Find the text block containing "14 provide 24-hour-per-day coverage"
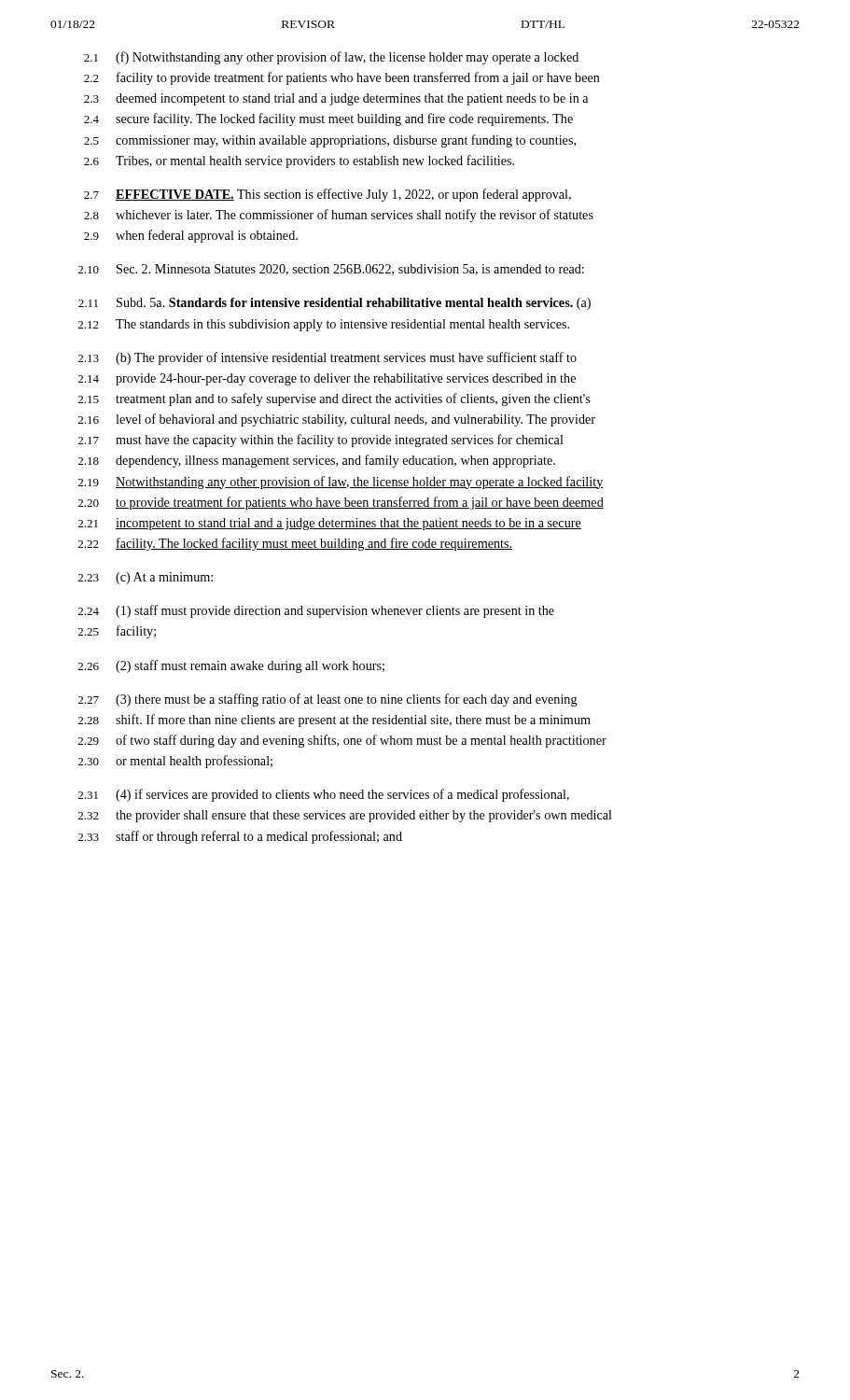850x1400 pixels. (425, 378)
